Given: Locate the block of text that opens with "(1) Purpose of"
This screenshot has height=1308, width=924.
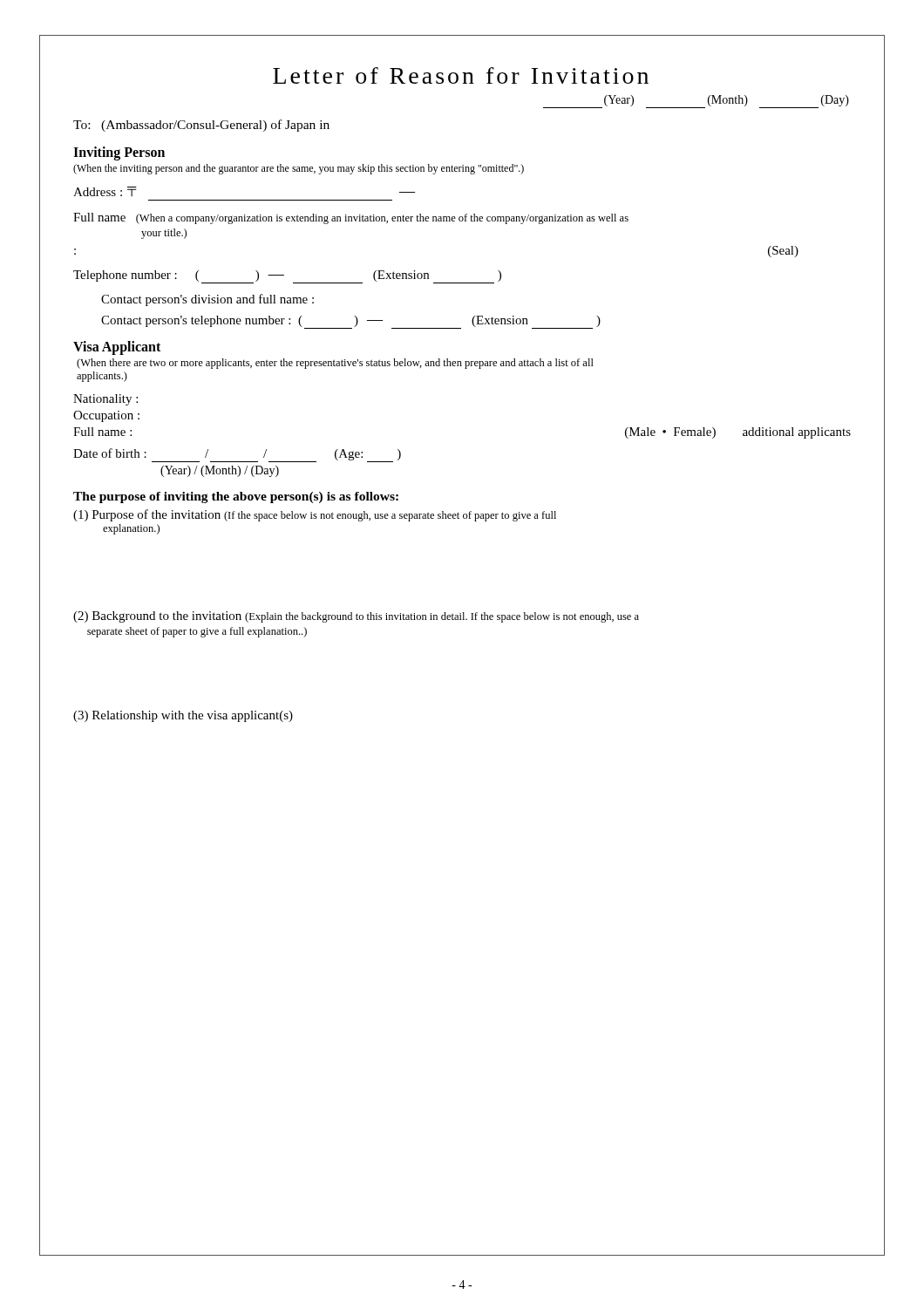Looking at the screenshot, I should click(x=462, y=521).
